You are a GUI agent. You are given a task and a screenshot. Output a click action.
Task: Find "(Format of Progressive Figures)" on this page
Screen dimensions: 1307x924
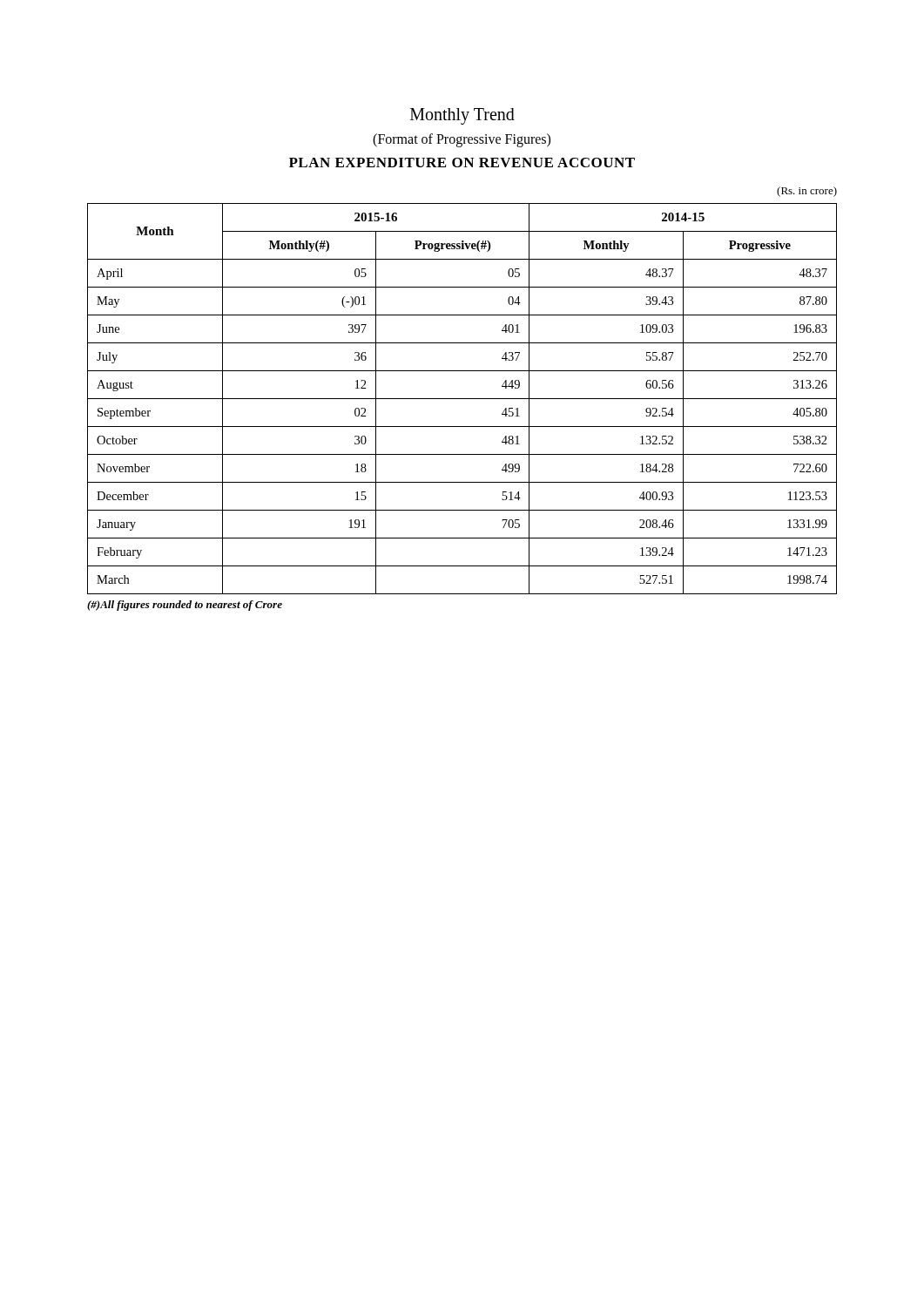pos(462,139)
